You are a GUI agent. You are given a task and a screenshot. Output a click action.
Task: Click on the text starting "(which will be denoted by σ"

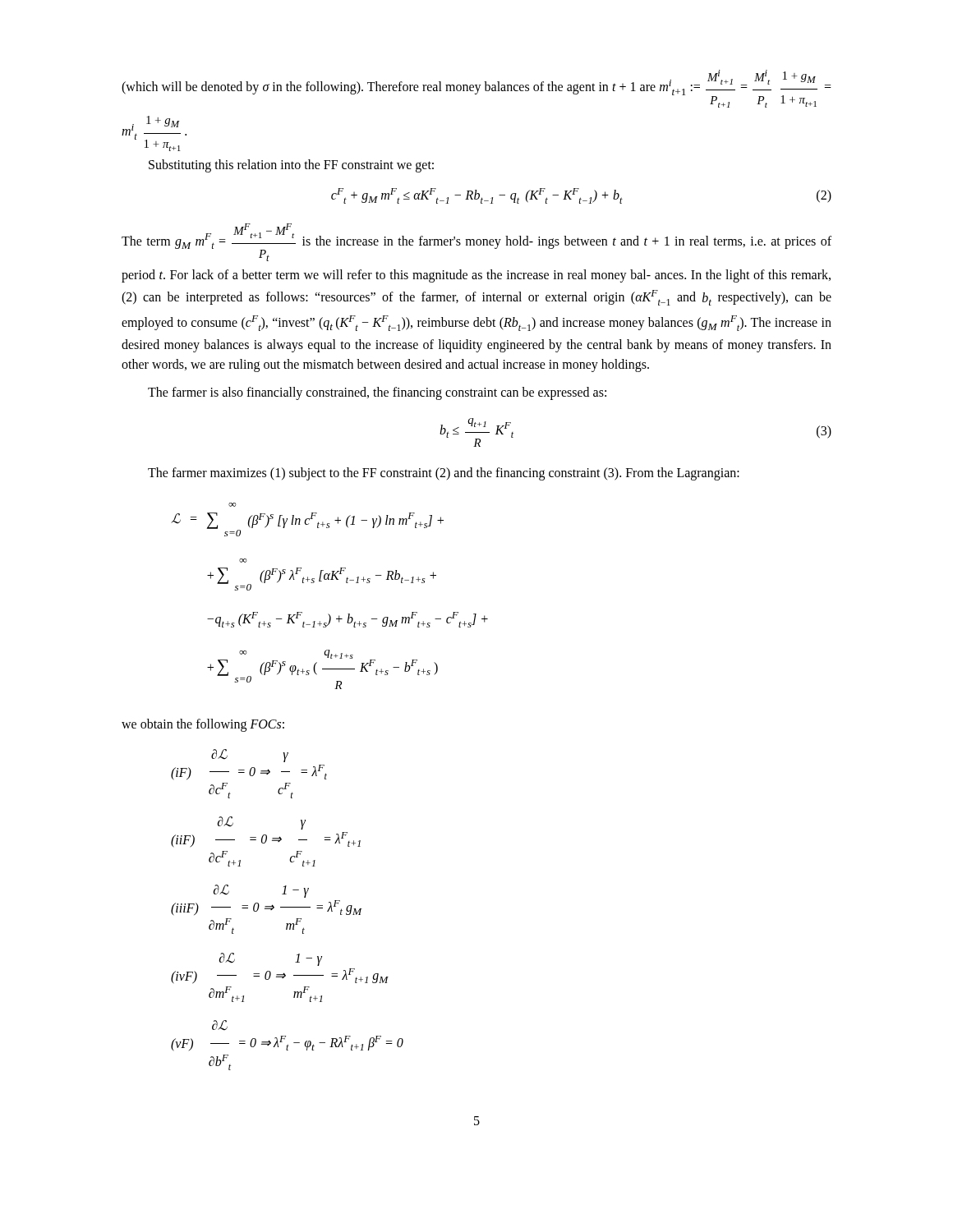(476, 89)
